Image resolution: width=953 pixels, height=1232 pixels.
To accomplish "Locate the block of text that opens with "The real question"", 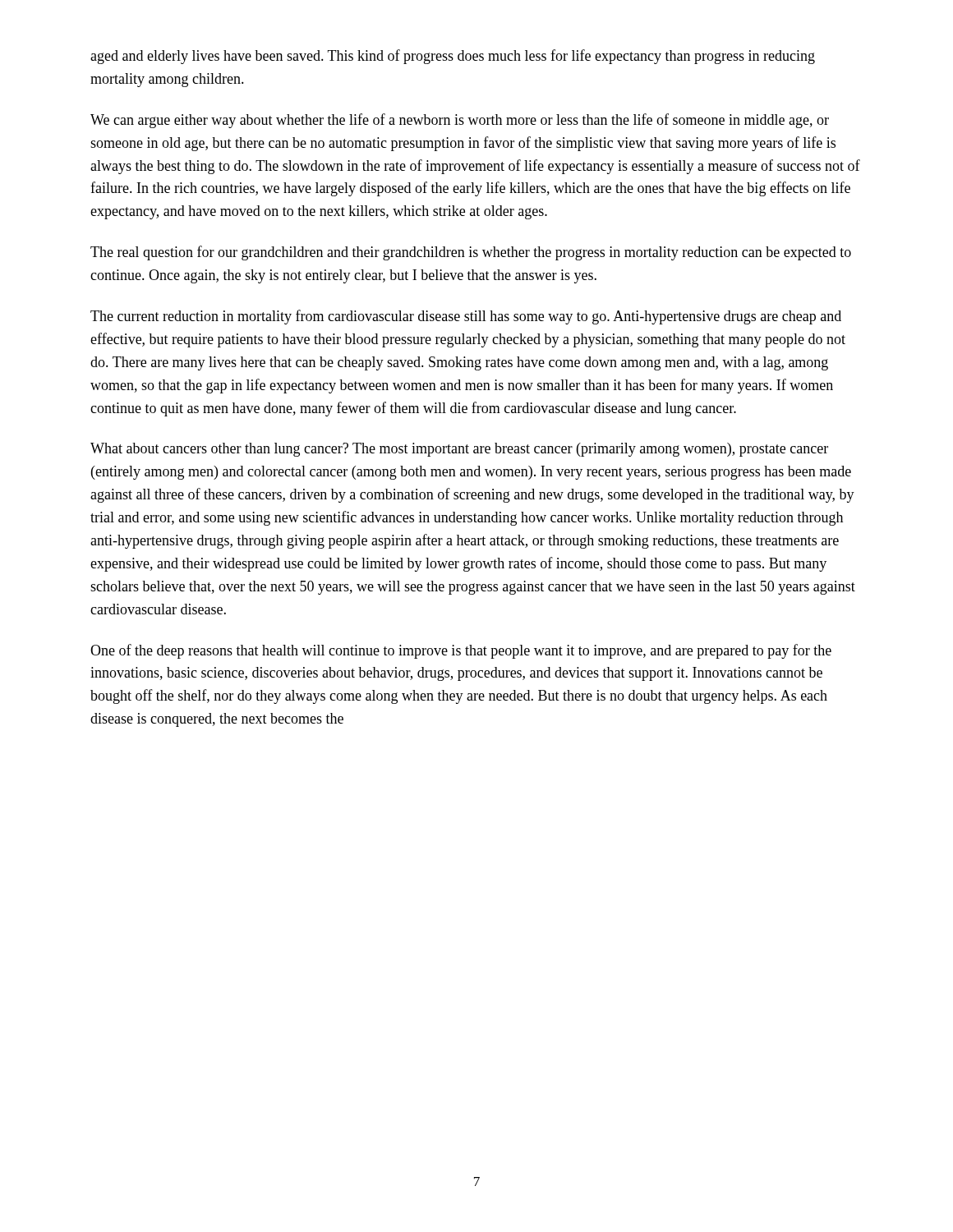I will coord(471,264).
